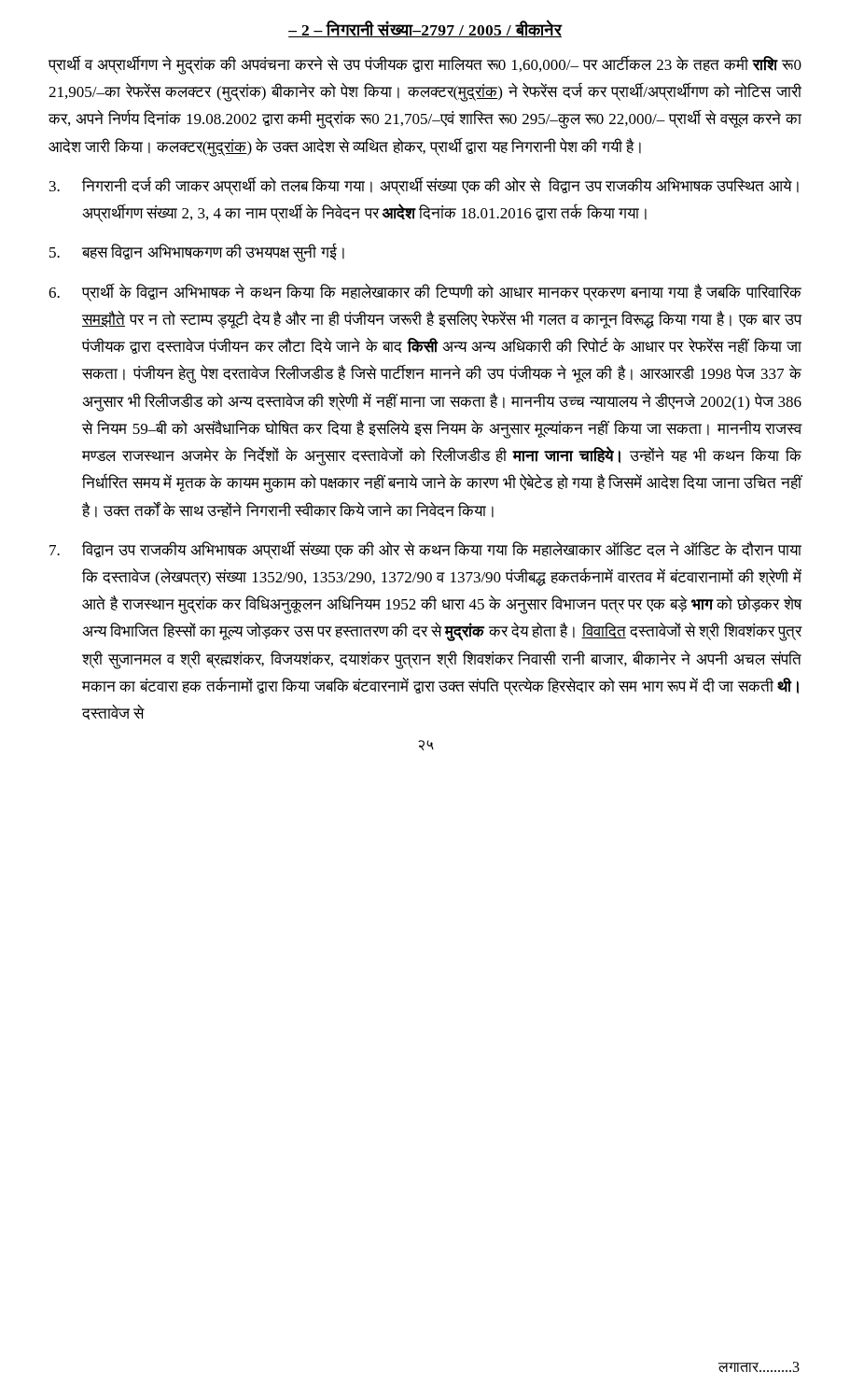
Task: Click on the text block that reads "विद्वान उप राजकीय अभिभाषक अप्रार्थी"
Action: pyautogui.click(x=425, y=632)
